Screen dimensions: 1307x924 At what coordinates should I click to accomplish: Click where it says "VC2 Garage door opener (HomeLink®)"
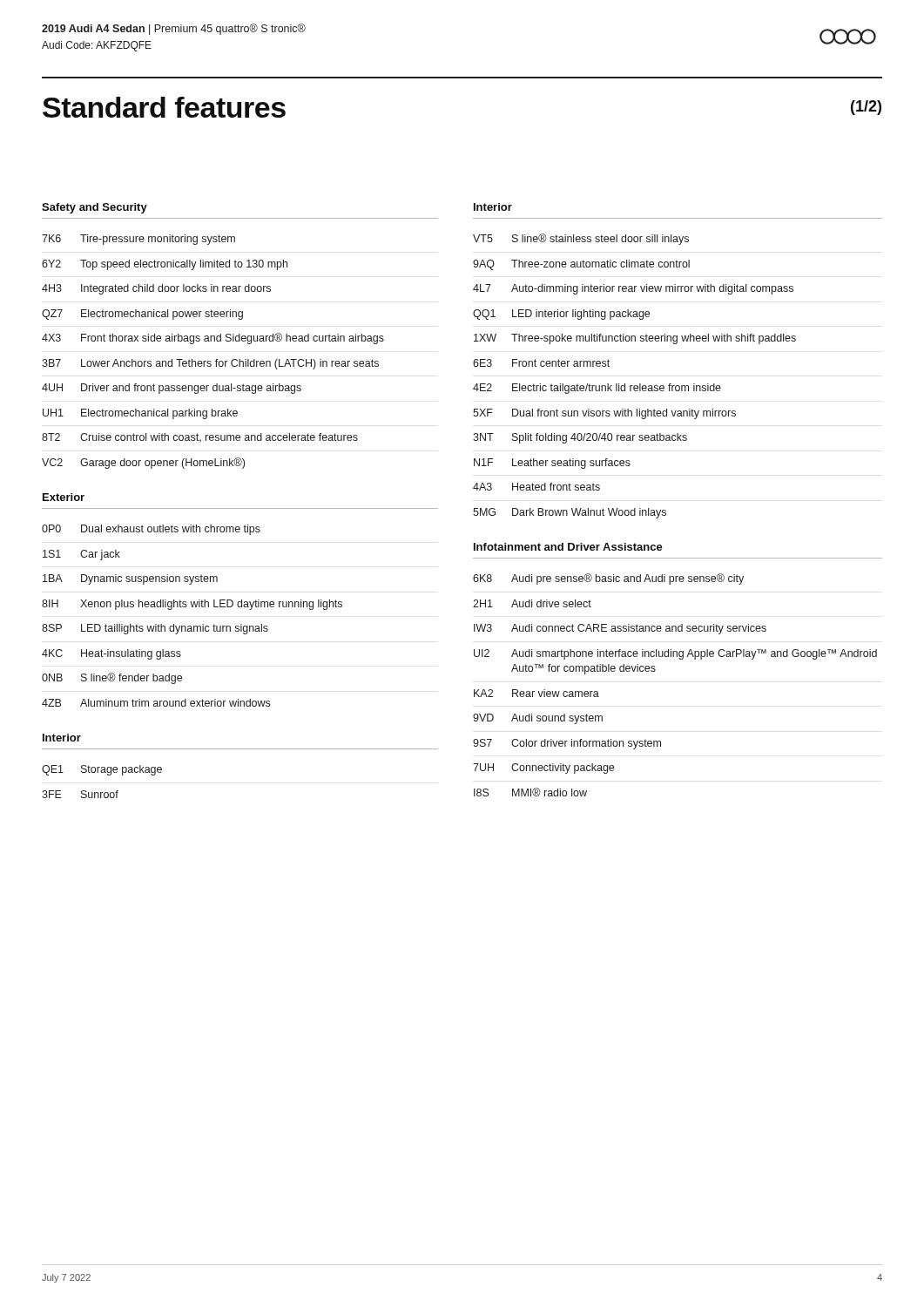[x=240, y=463]
